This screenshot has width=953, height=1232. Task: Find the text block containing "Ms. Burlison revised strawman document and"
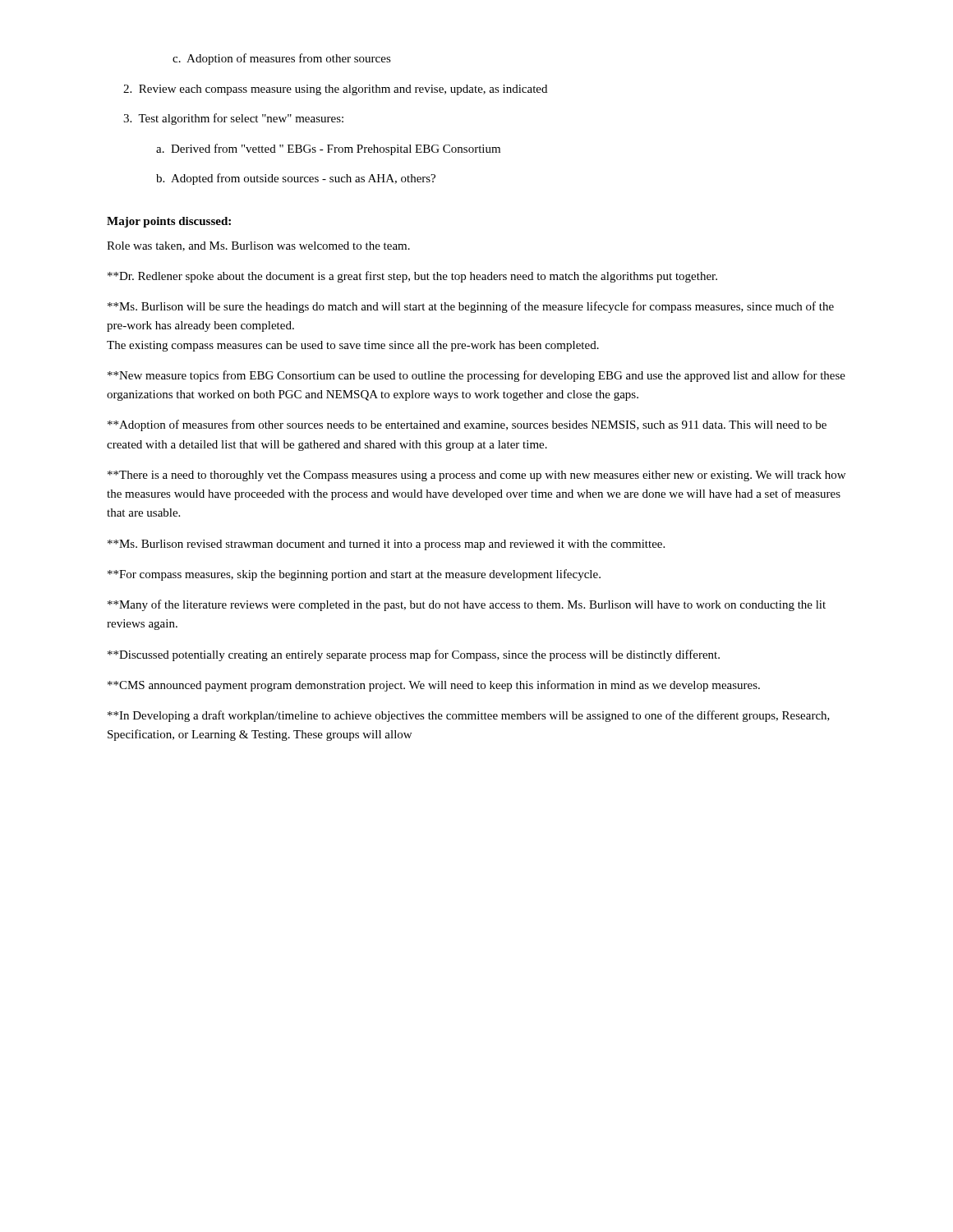pos(386,543)
